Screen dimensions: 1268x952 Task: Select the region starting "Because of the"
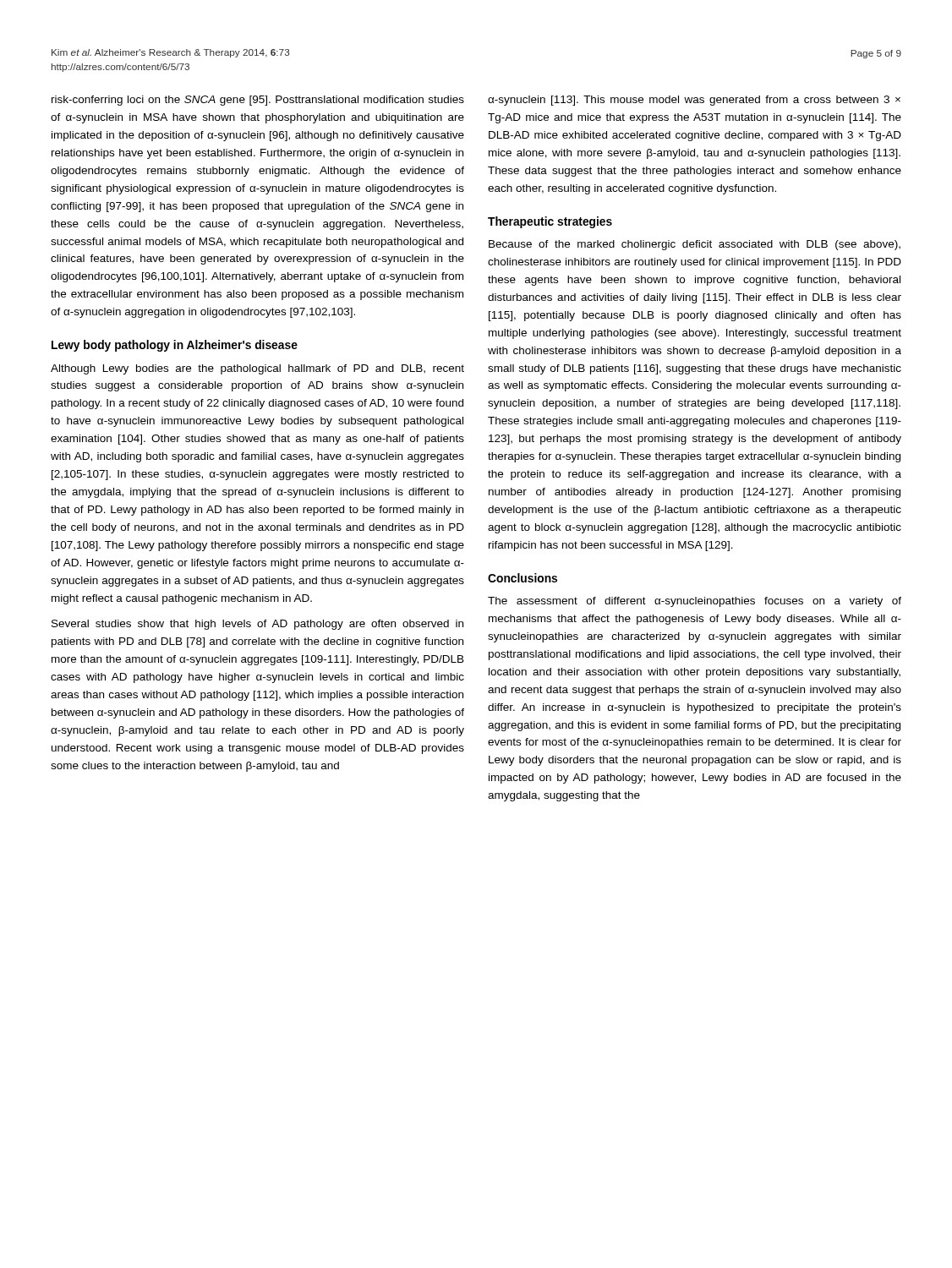point(695,395)
